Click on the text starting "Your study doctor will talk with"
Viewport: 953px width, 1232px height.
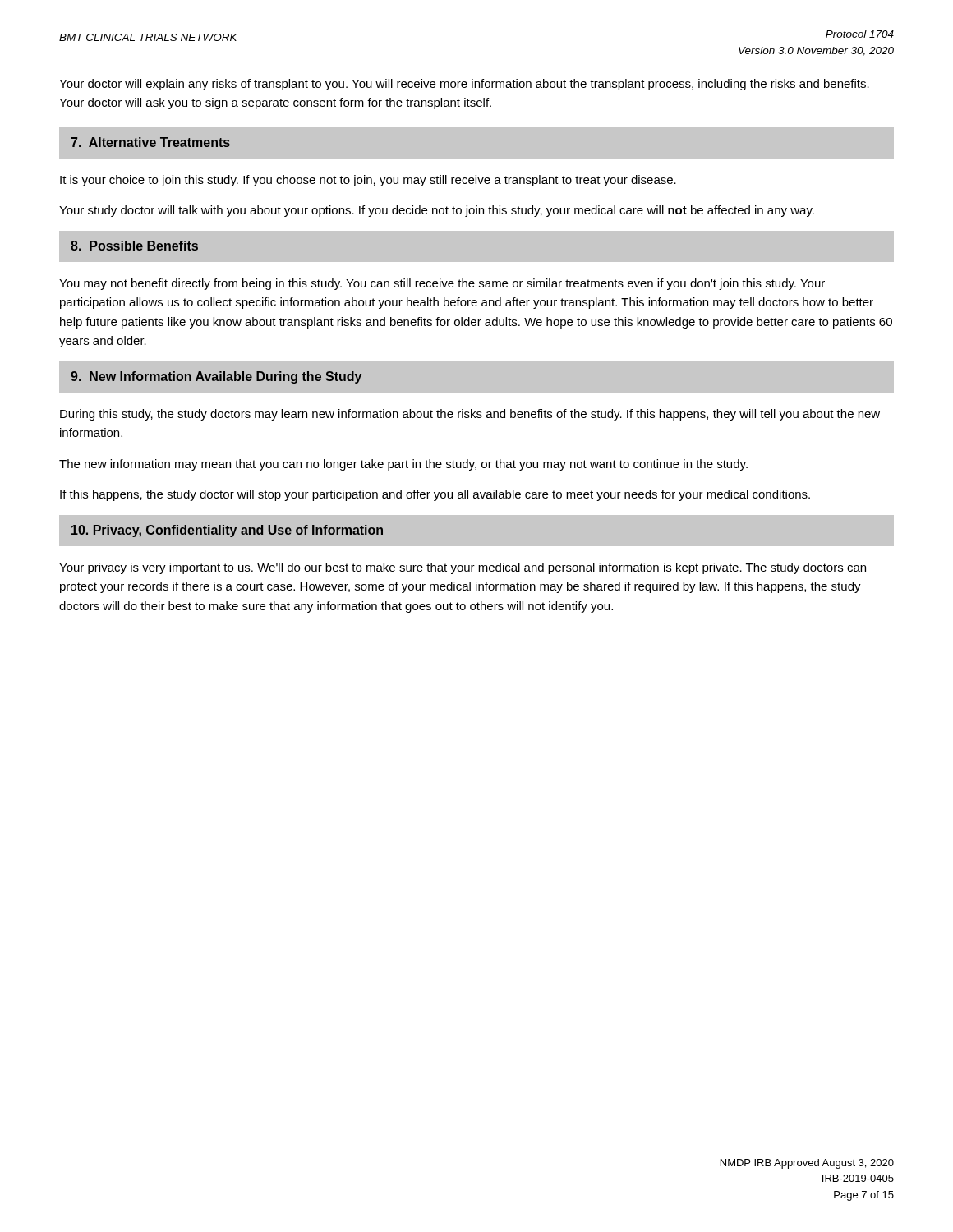pyautogui.click(x=437, y=210)
